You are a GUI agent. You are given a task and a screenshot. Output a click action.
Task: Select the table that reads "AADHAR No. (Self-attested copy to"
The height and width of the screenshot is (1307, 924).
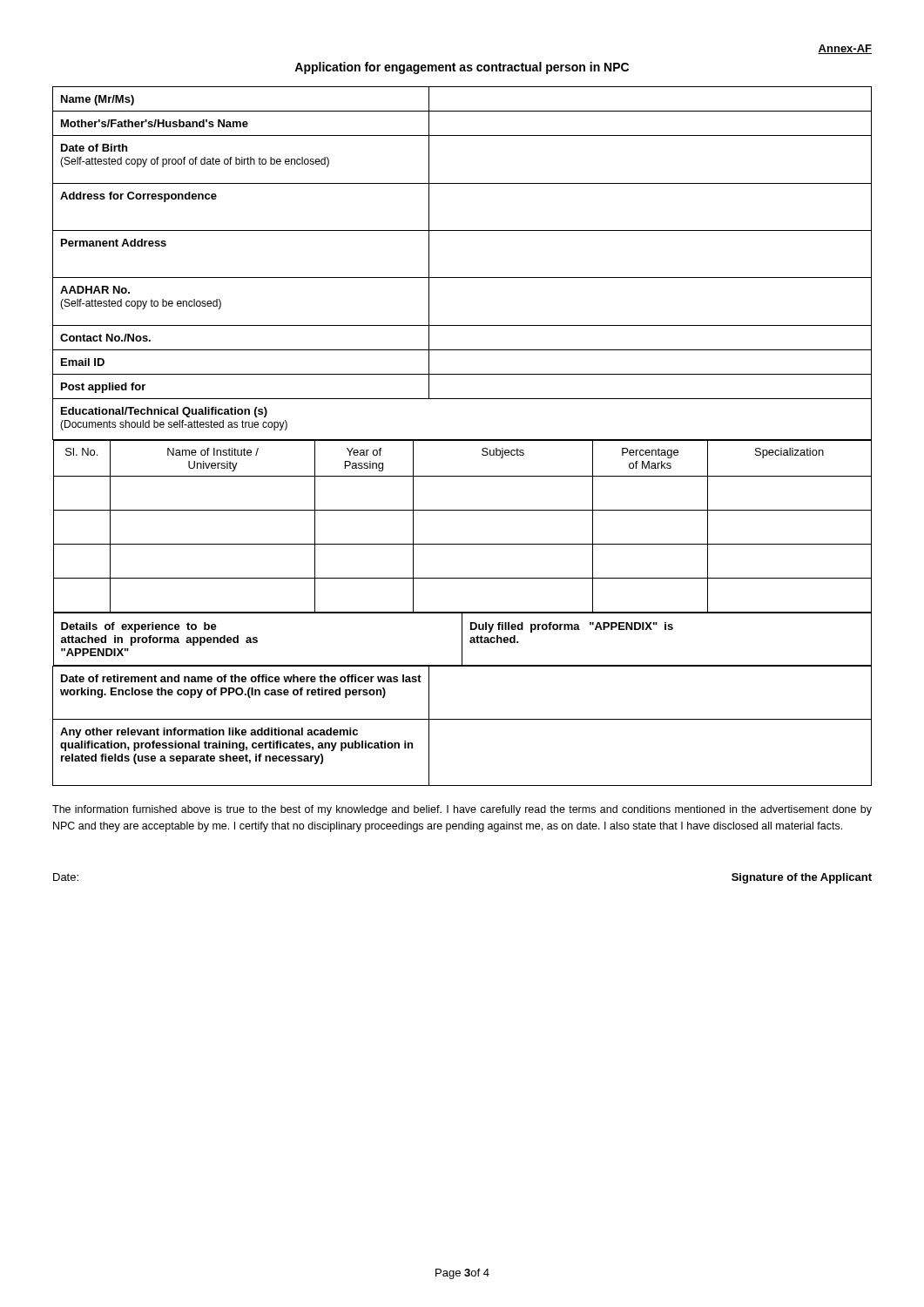click(462, 436)
